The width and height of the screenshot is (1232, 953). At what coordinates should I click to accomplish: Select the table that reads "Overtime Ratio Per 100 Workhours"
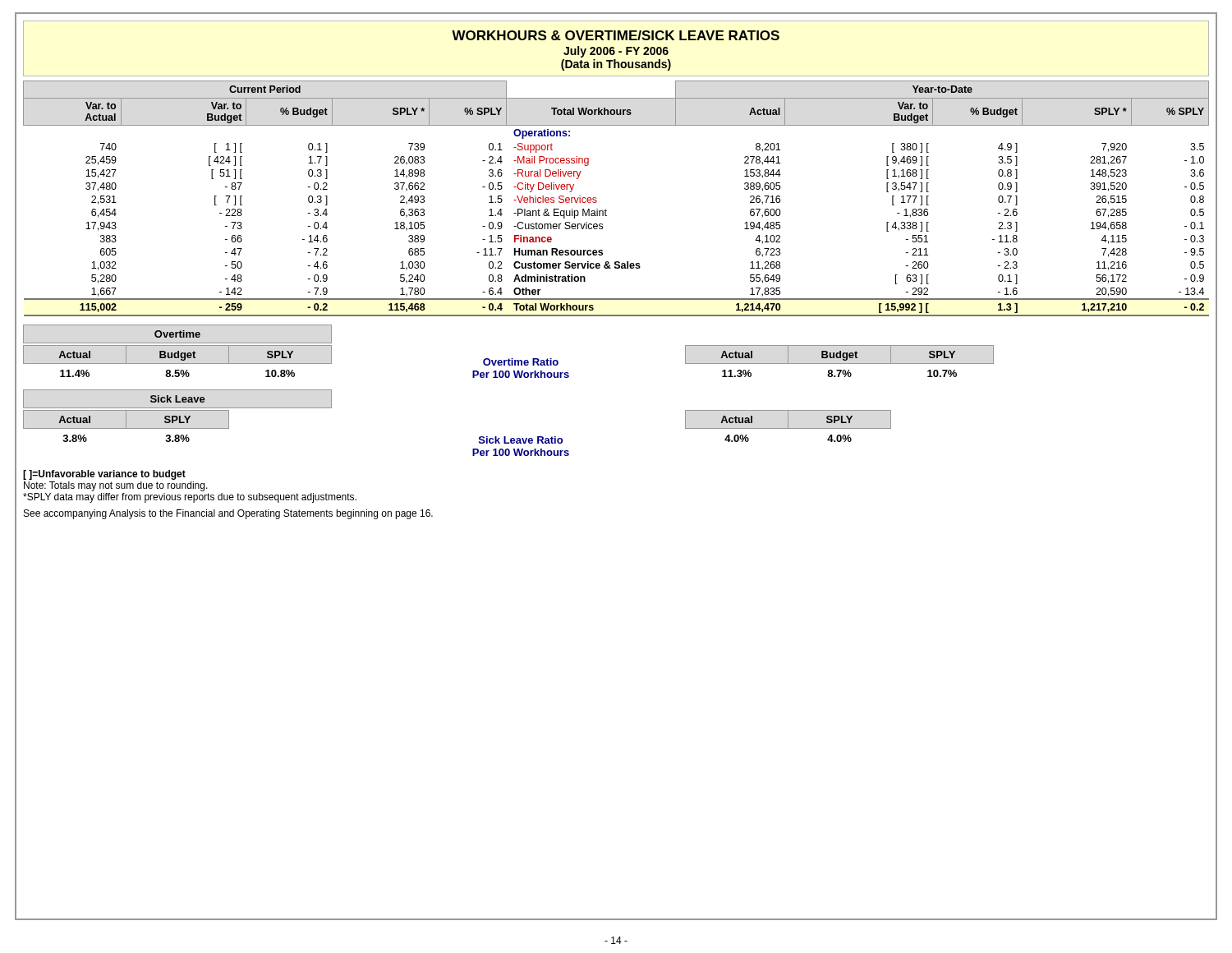tap(168, 375)
